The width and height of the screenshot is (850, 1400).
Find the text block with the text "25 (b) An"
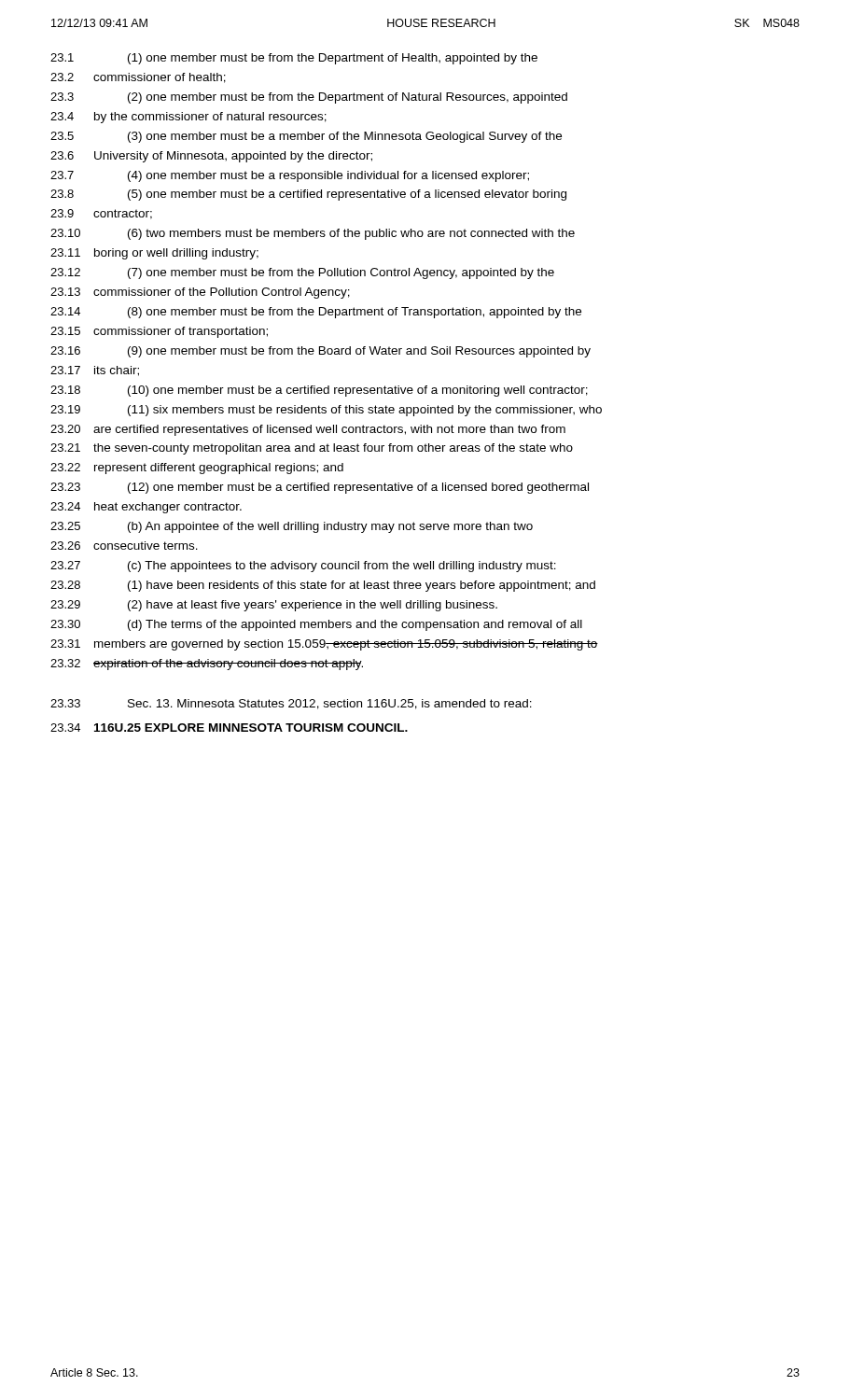425,527
